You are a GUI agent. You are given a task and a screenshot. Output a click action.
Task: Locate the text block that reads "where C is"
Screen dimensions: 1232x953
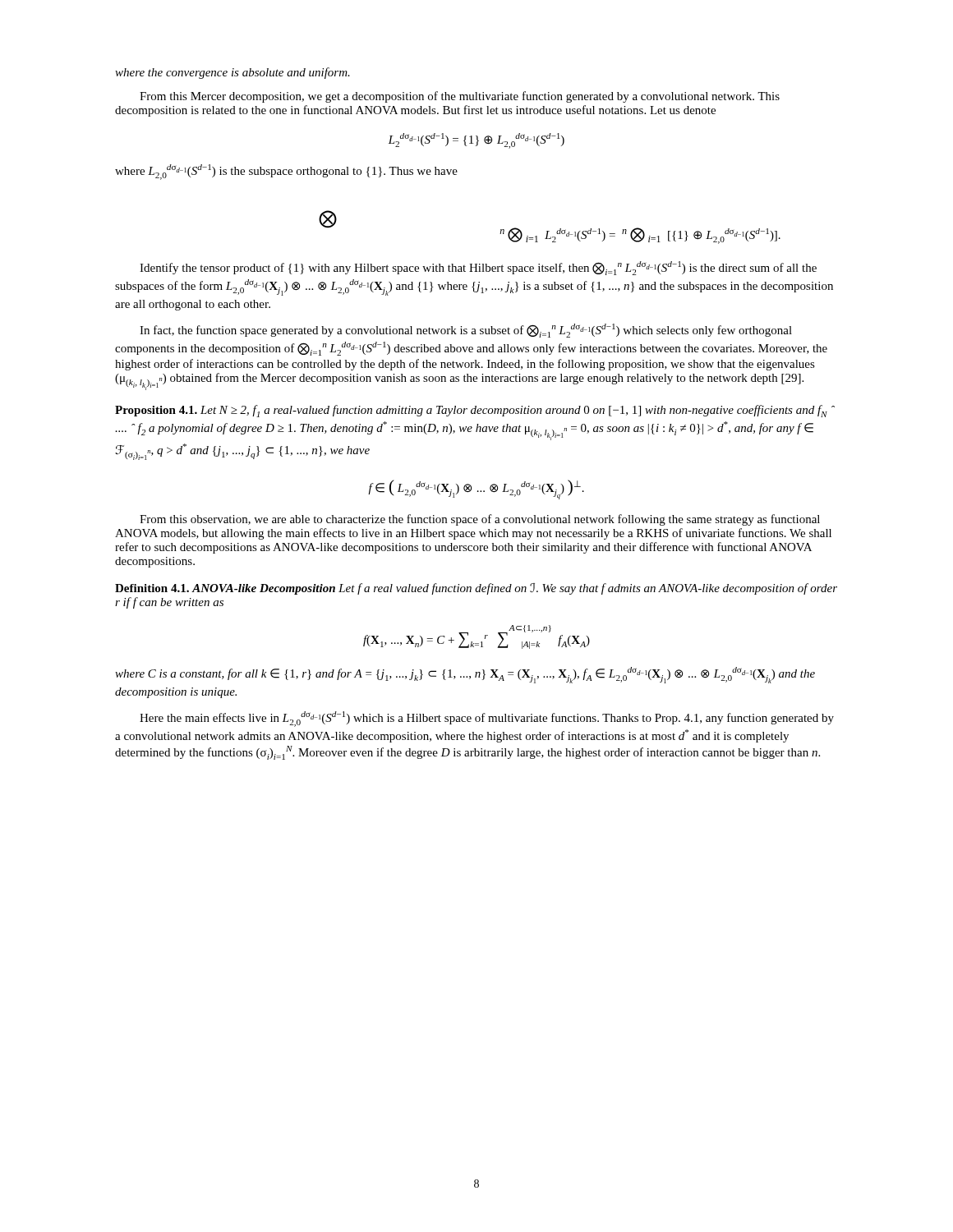click(x=465, y=681)
